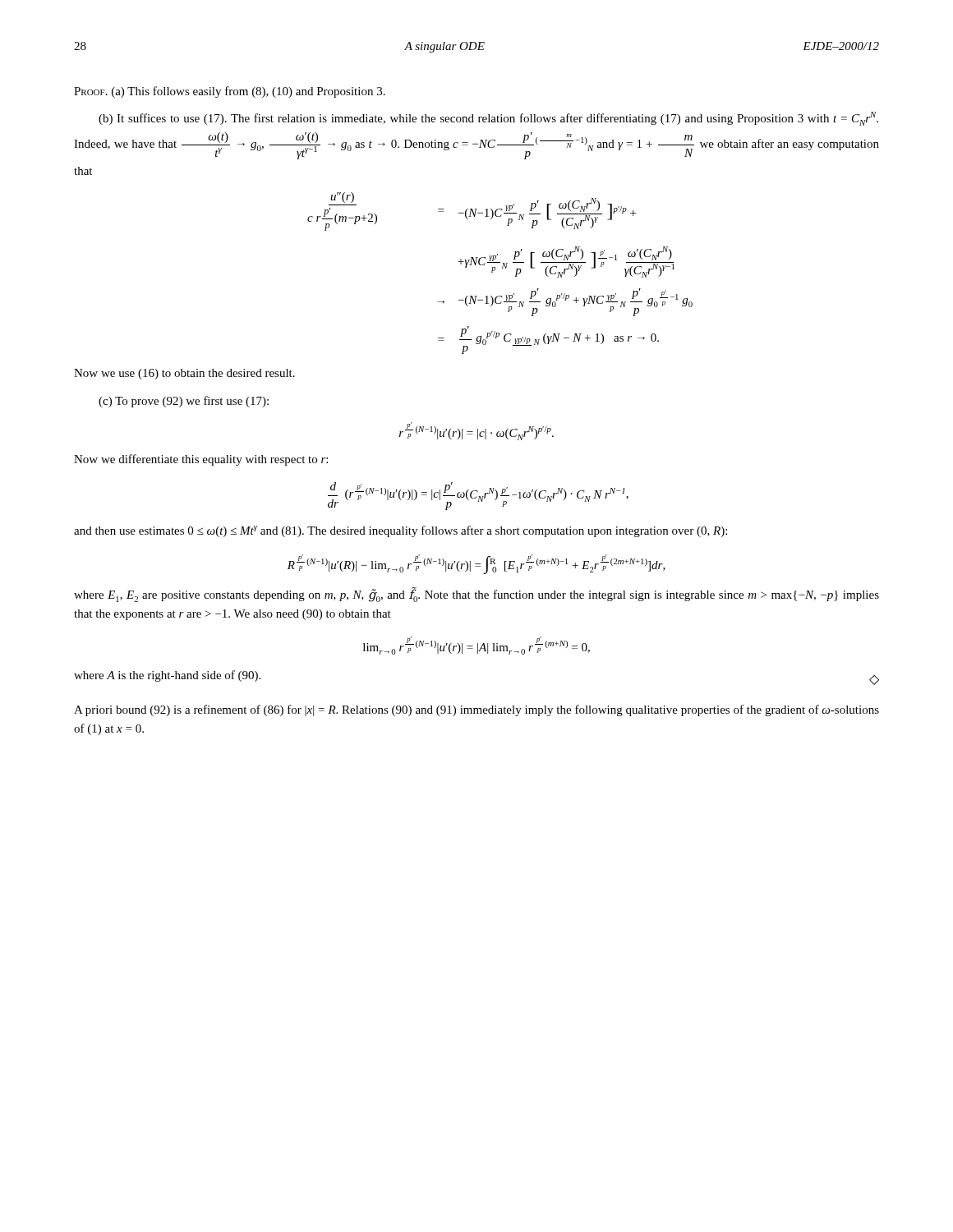Image resolution: width=953 pixels, height=1232 pixels.
Task: Point to the block starting "where A is the right-hand side"
Action: tap(162, 677)
